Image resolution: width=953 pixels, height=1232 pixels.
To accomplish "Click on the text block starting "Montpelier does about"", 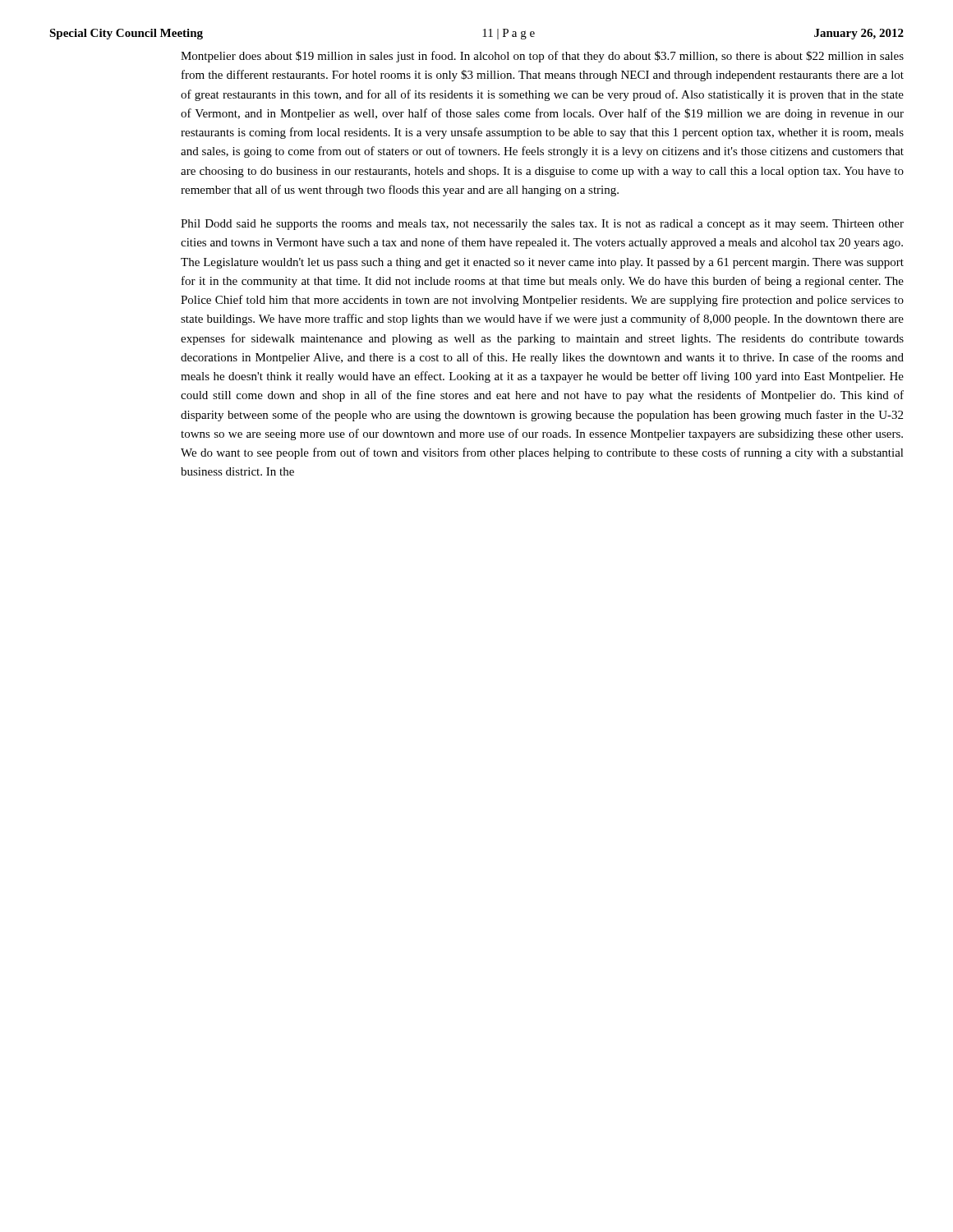I will point(542,123).
